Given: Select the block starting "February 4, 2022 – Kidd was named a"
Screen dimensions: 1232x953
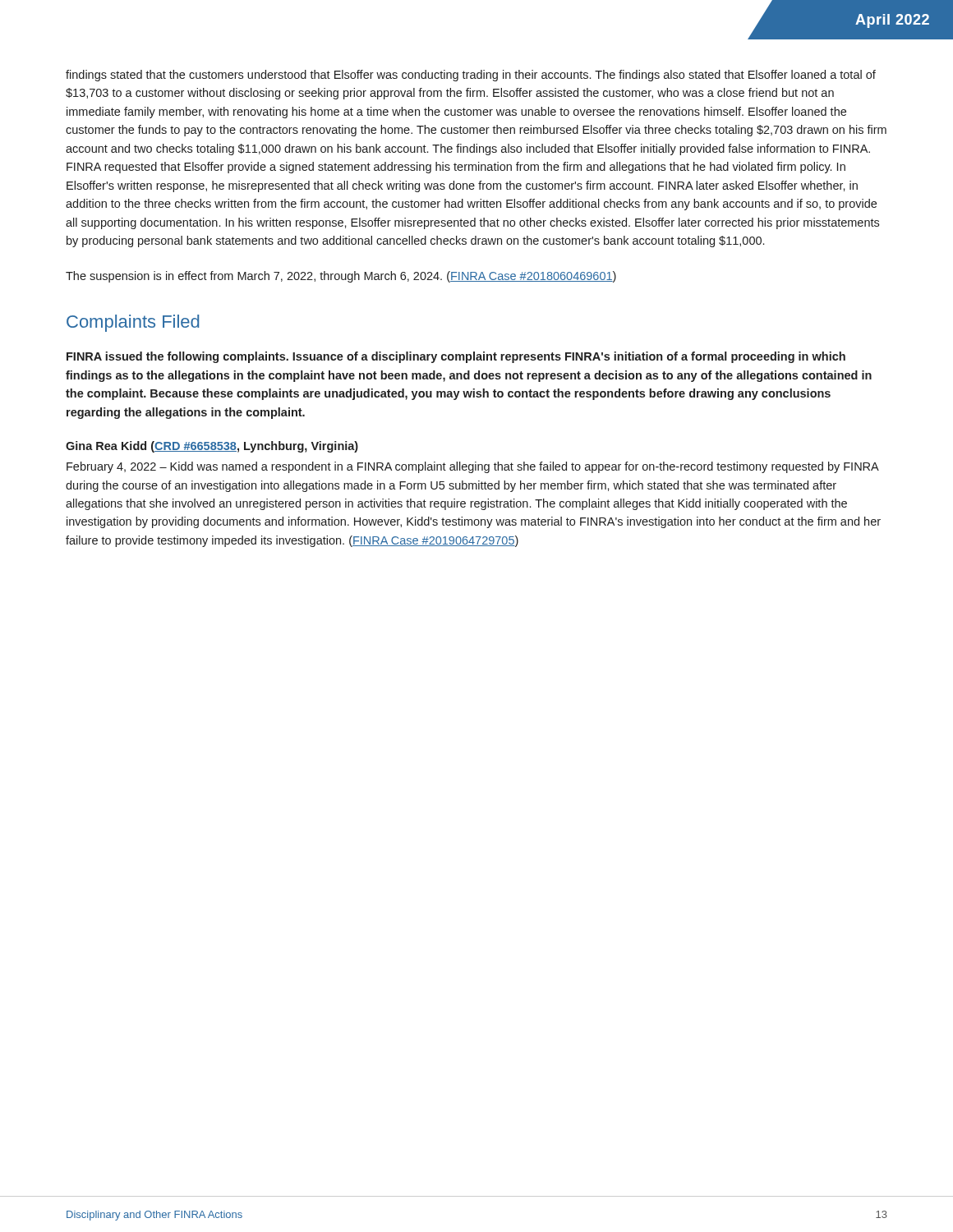Looking at the screenshot, I should (x=473, y=503).
